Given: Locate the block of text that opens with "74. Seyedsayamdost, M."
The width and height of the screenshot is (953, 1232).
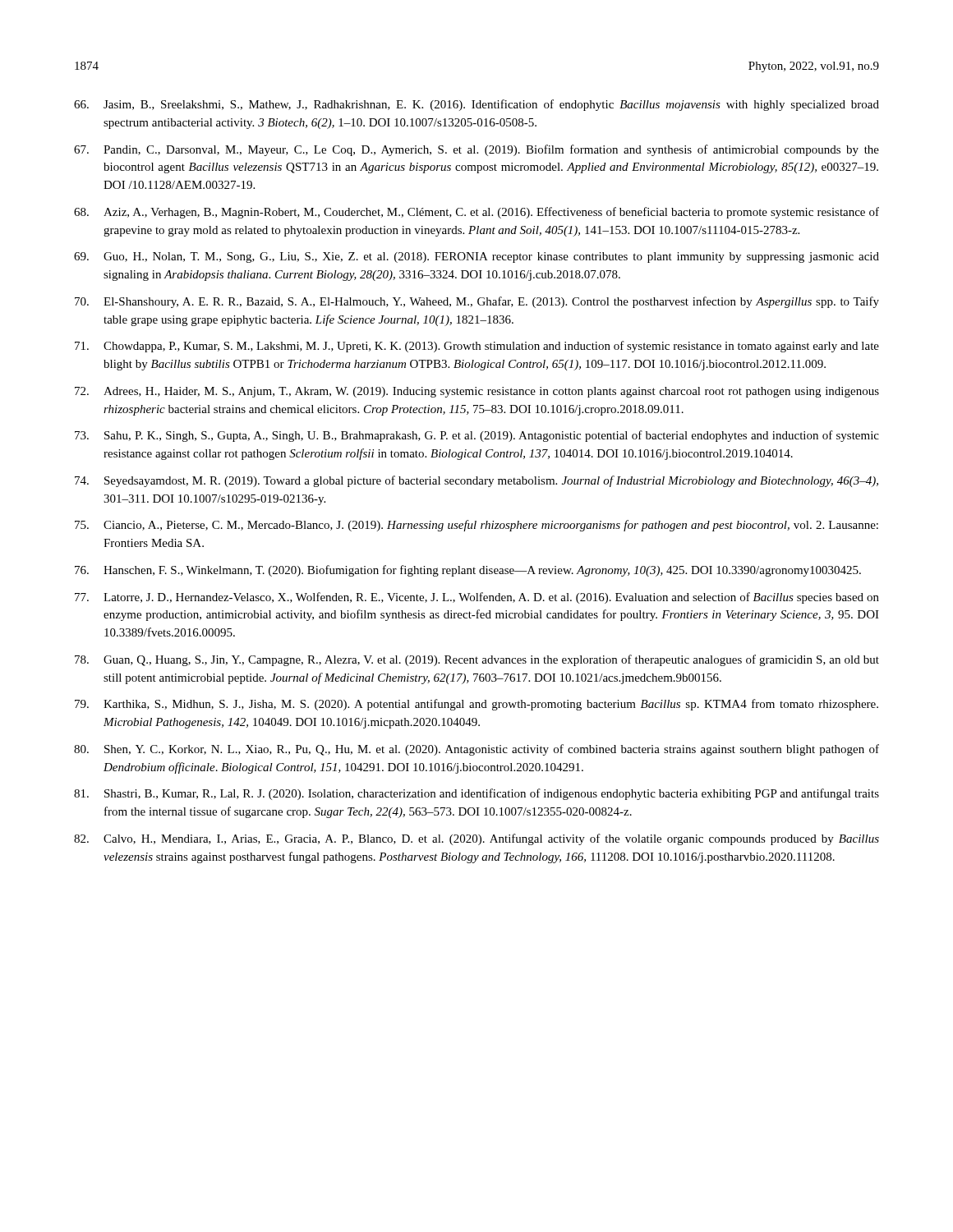Looking at the screenshot, I should tap(476, 490).
